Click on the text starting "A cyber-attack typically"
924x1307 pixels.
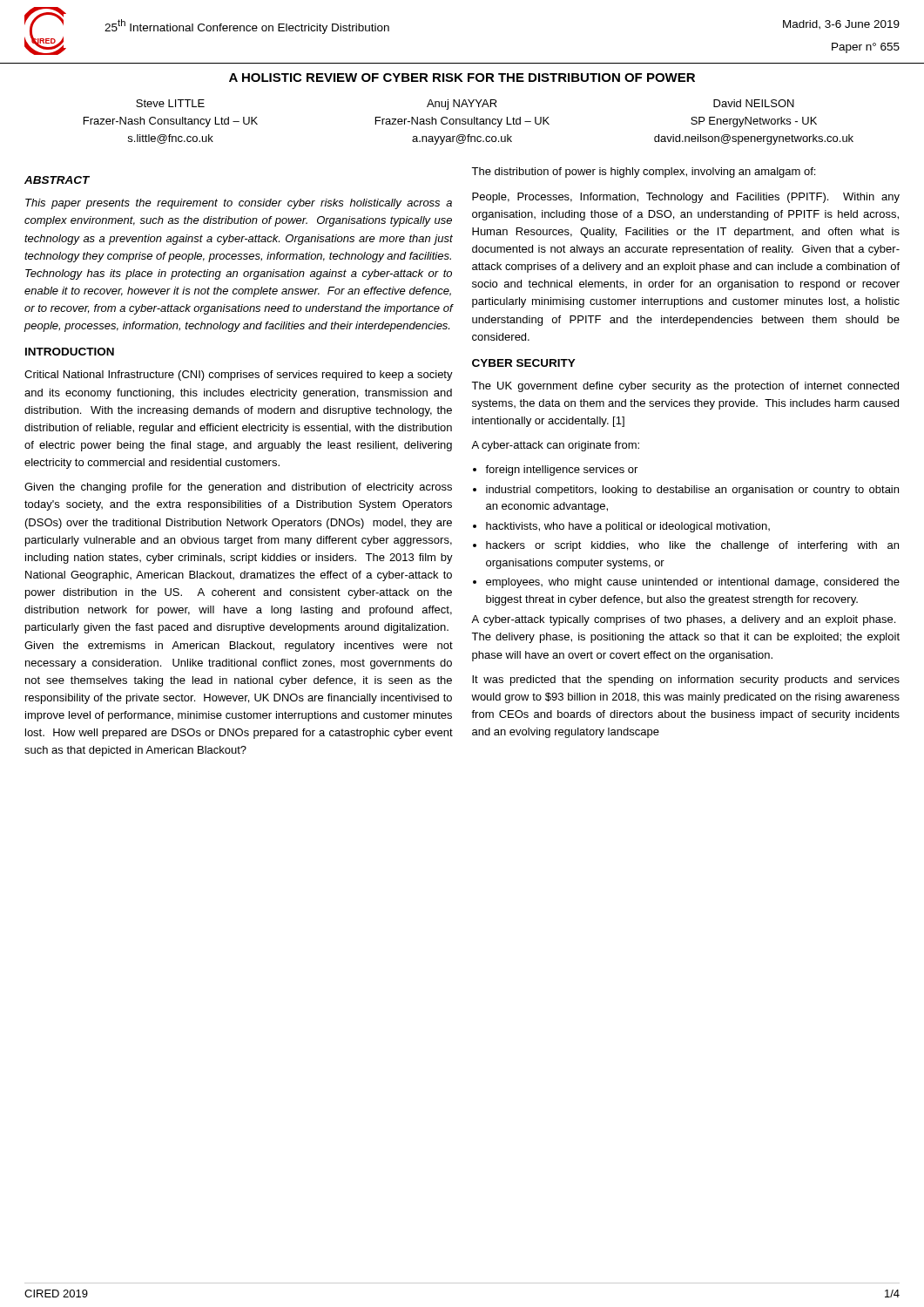[x=686, y=676]
